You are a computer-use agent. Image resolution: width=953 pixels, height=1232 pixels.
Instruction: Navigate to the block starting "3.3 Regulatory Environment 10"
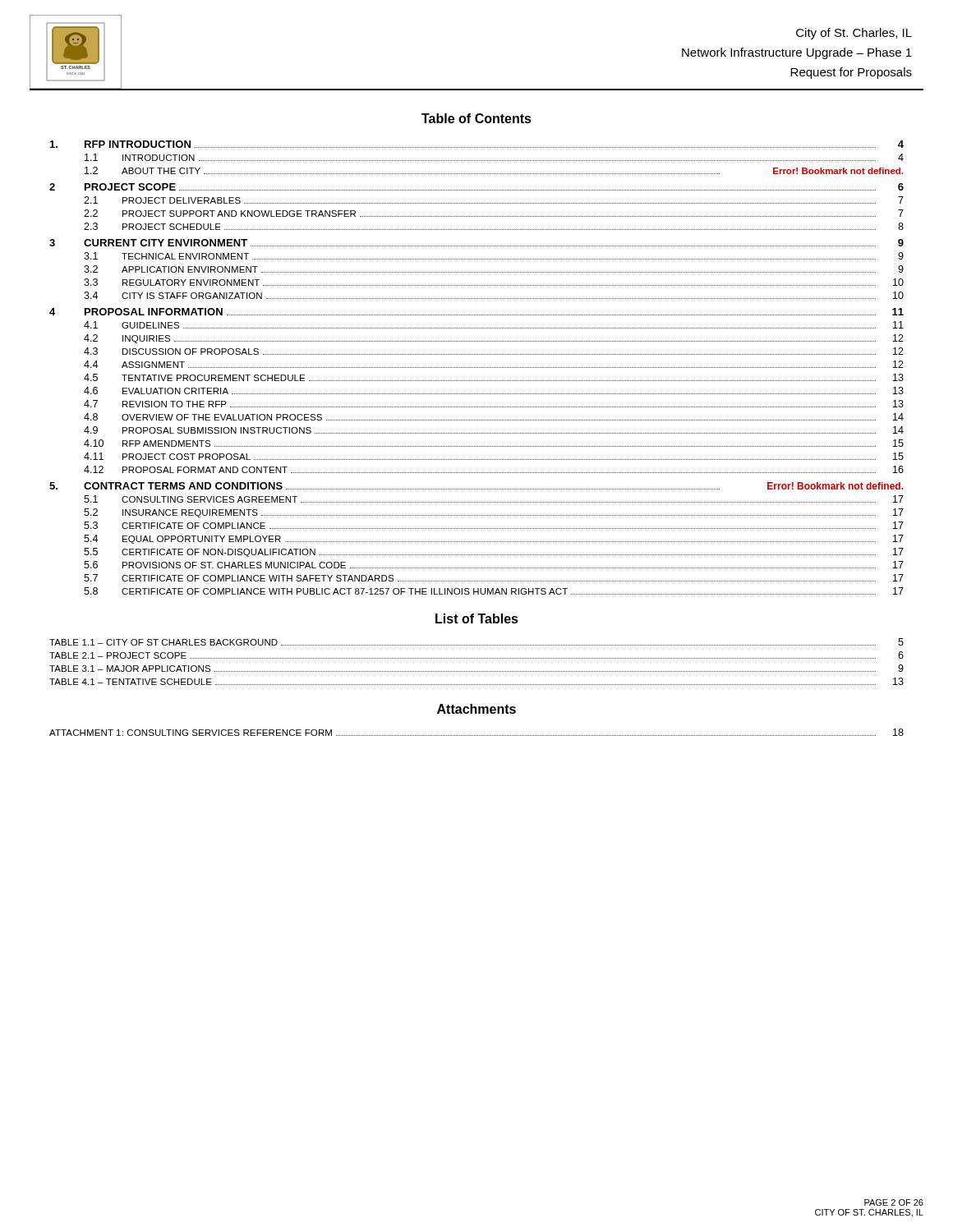coord(494,283)
